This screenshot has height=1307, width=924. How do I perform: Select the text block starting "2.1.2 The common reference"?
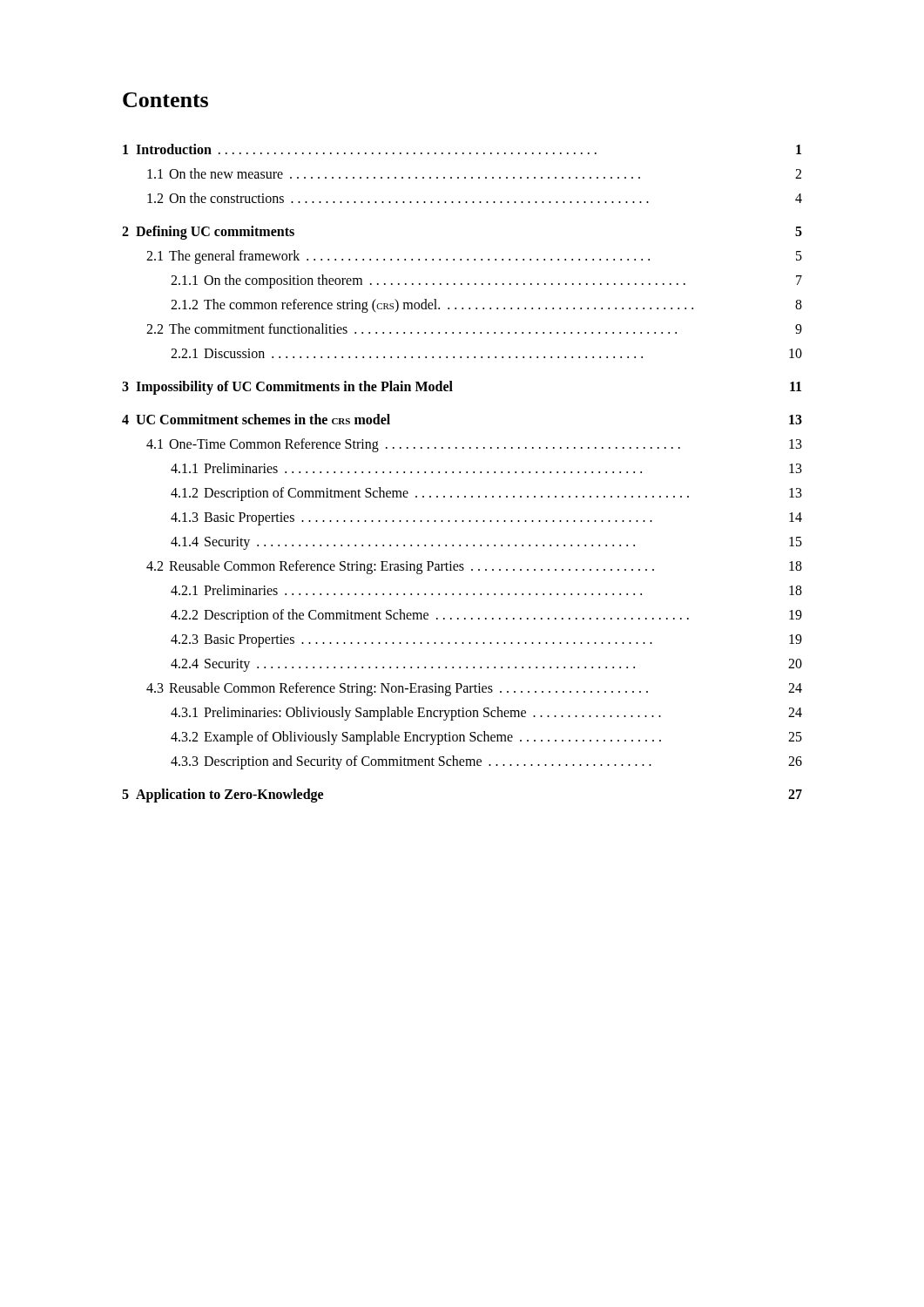(x=462, y=305)
